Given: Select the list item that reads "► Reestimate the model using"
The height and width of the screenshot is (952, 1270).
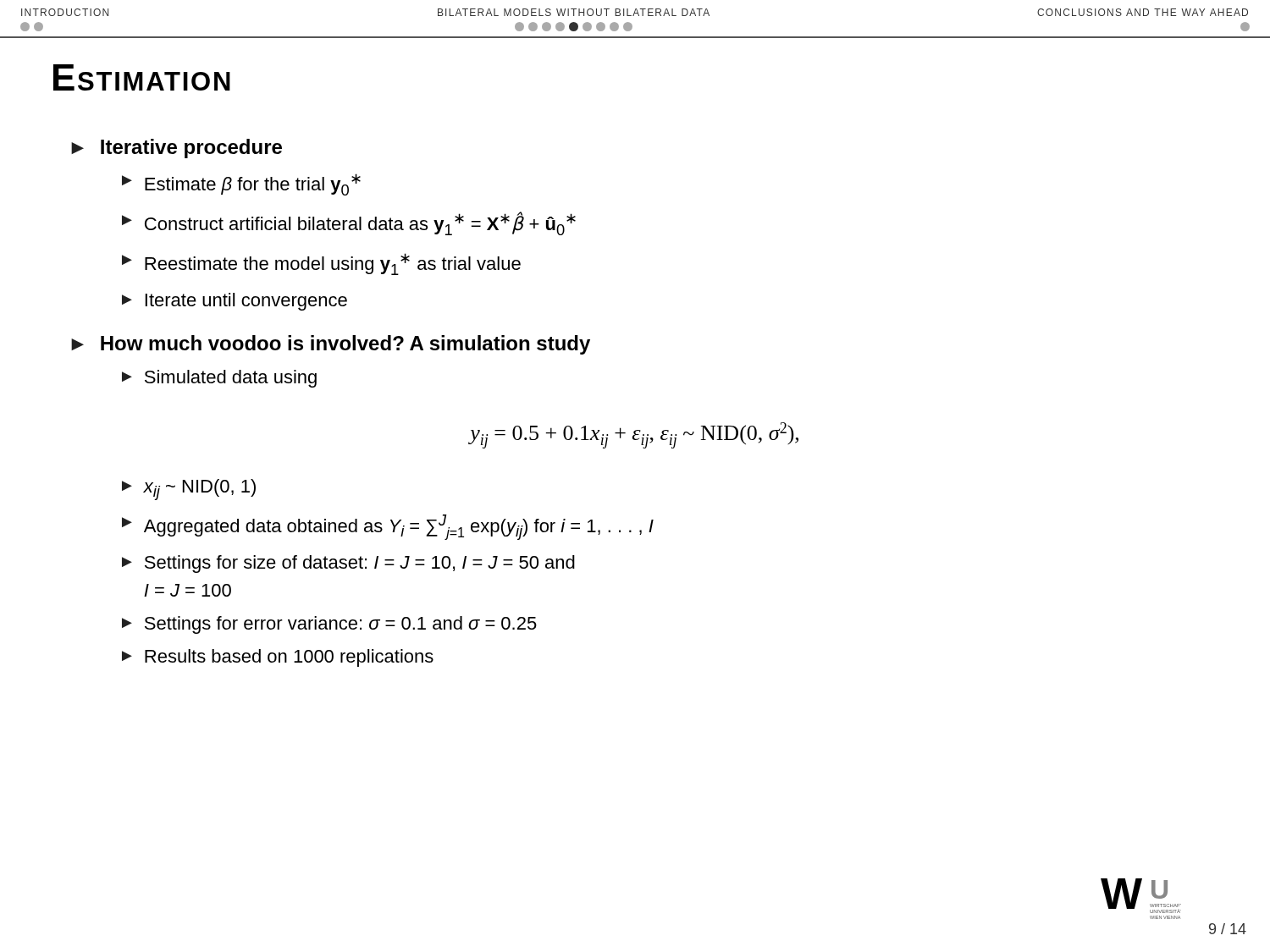Looking at the screenshot, I should tap(320, 264).
